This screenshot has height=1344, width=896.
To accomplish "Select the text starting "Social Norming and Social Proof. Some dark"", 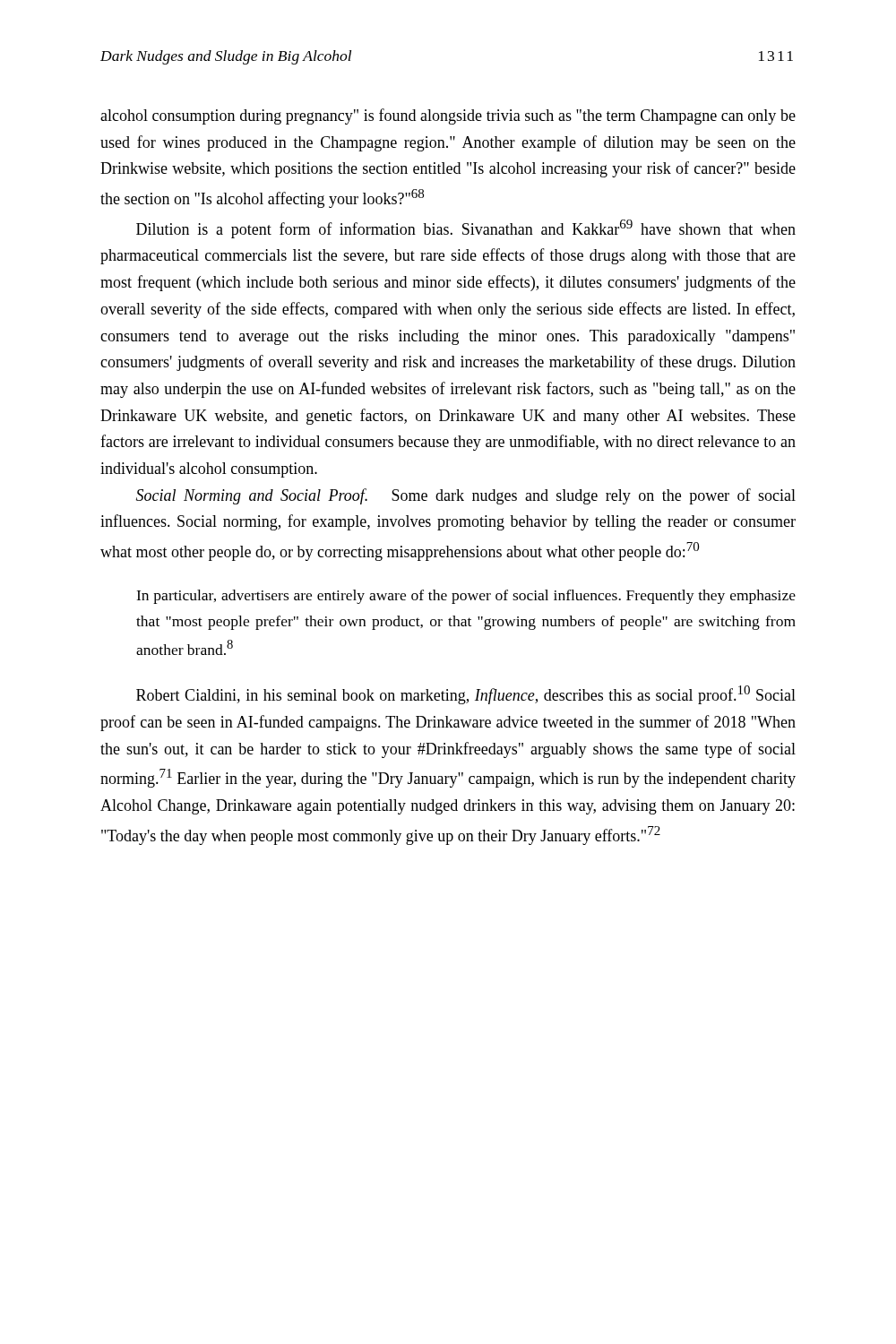I will pyautogui.click(x=448, y=524).
